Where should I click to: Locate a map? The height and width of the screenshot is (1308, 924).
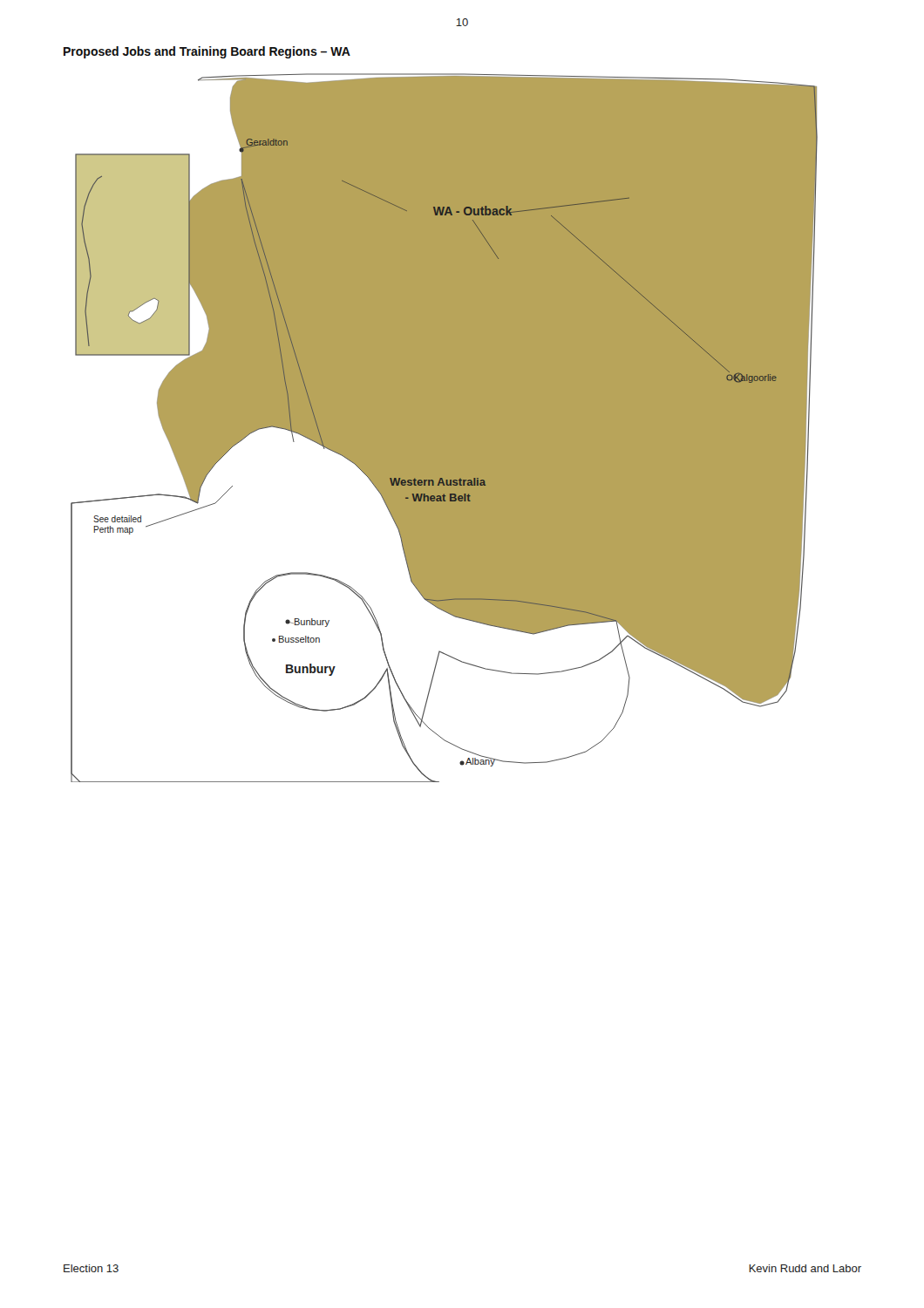[442, 425]
